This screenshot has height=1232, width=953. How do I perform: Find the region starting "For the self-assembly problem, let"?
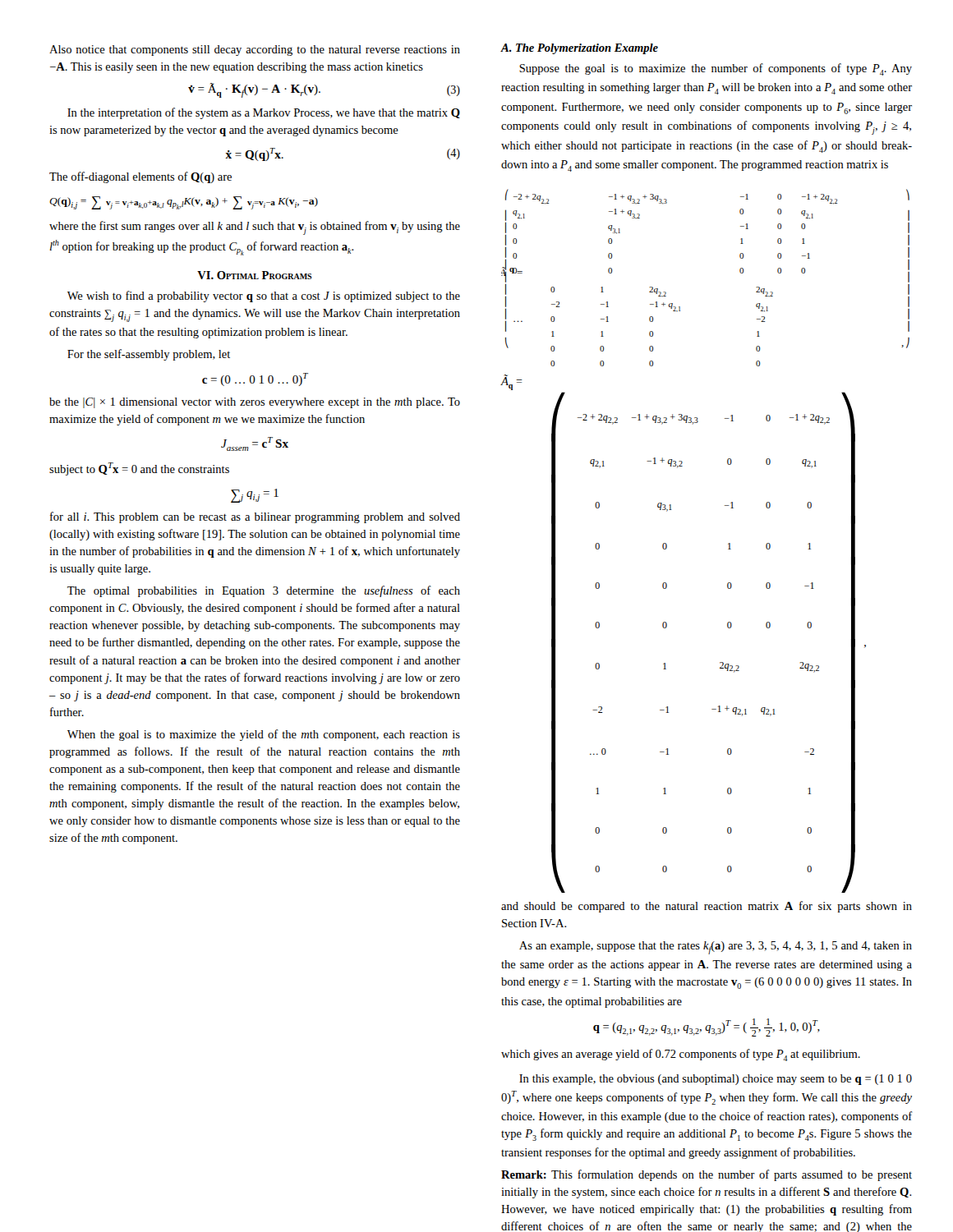click(149, 355)
